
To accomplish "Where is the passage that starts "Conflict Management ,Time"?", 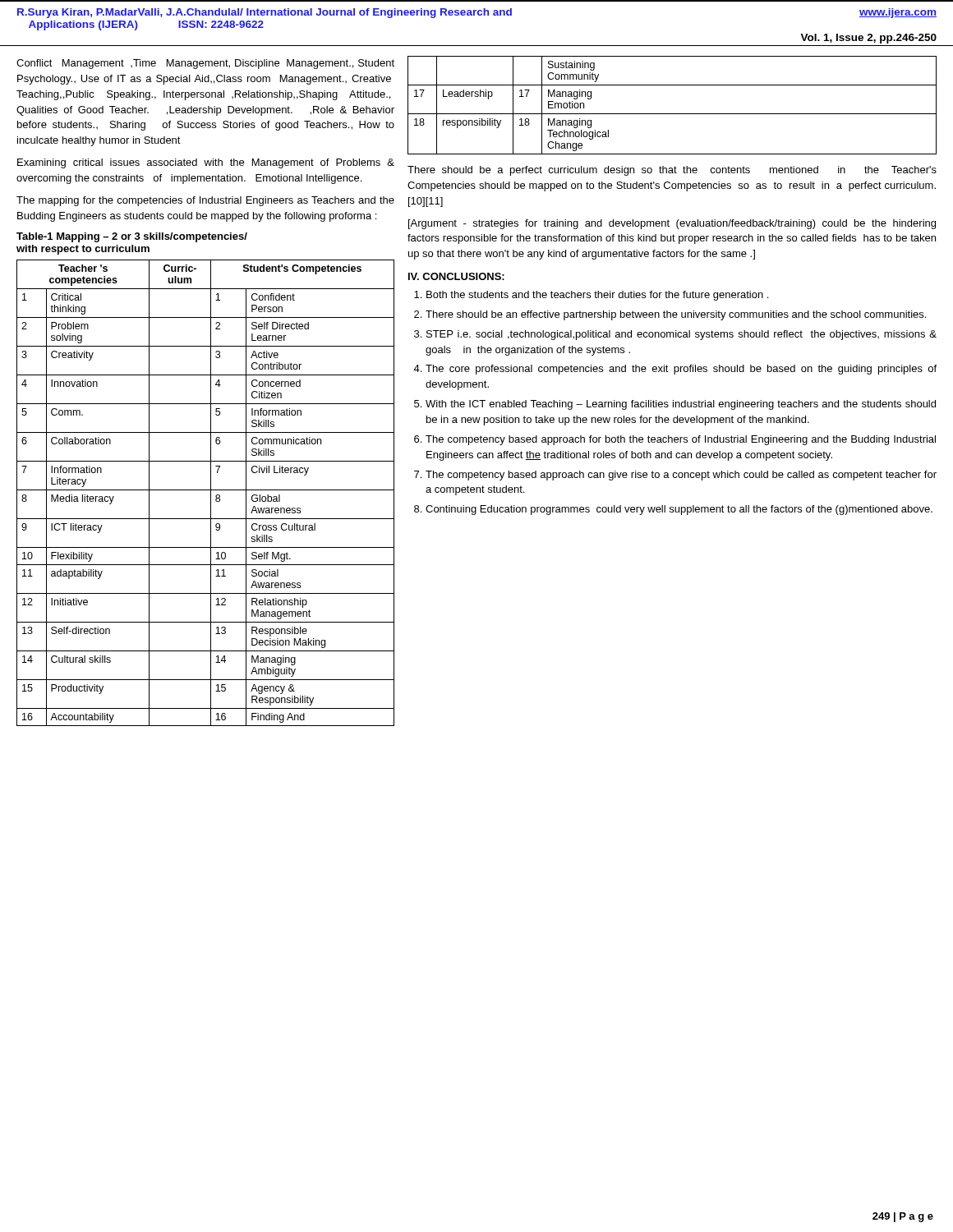I will point(205,102).
